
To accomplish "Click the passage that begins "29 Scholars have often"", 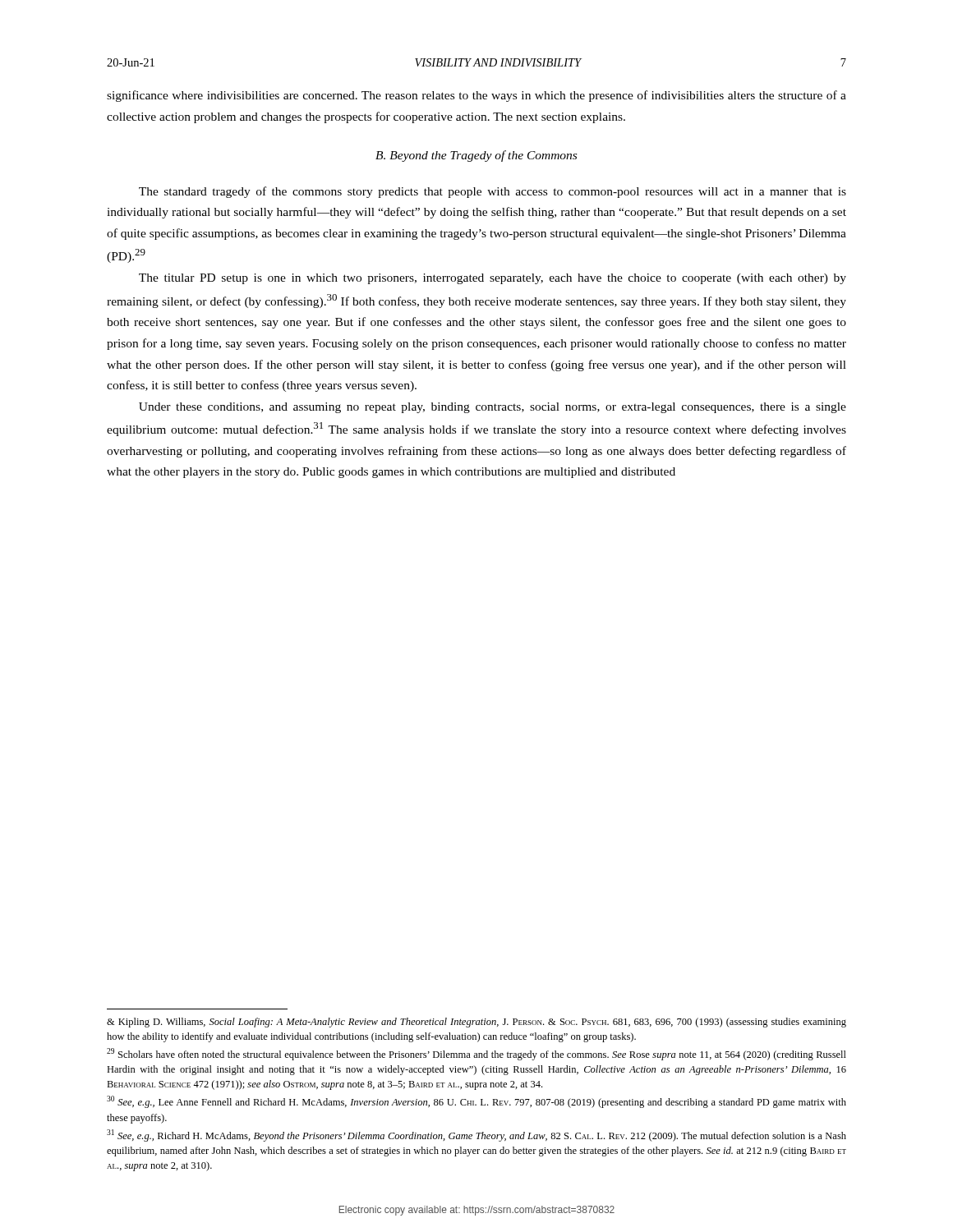I will tap(476, 1069).
